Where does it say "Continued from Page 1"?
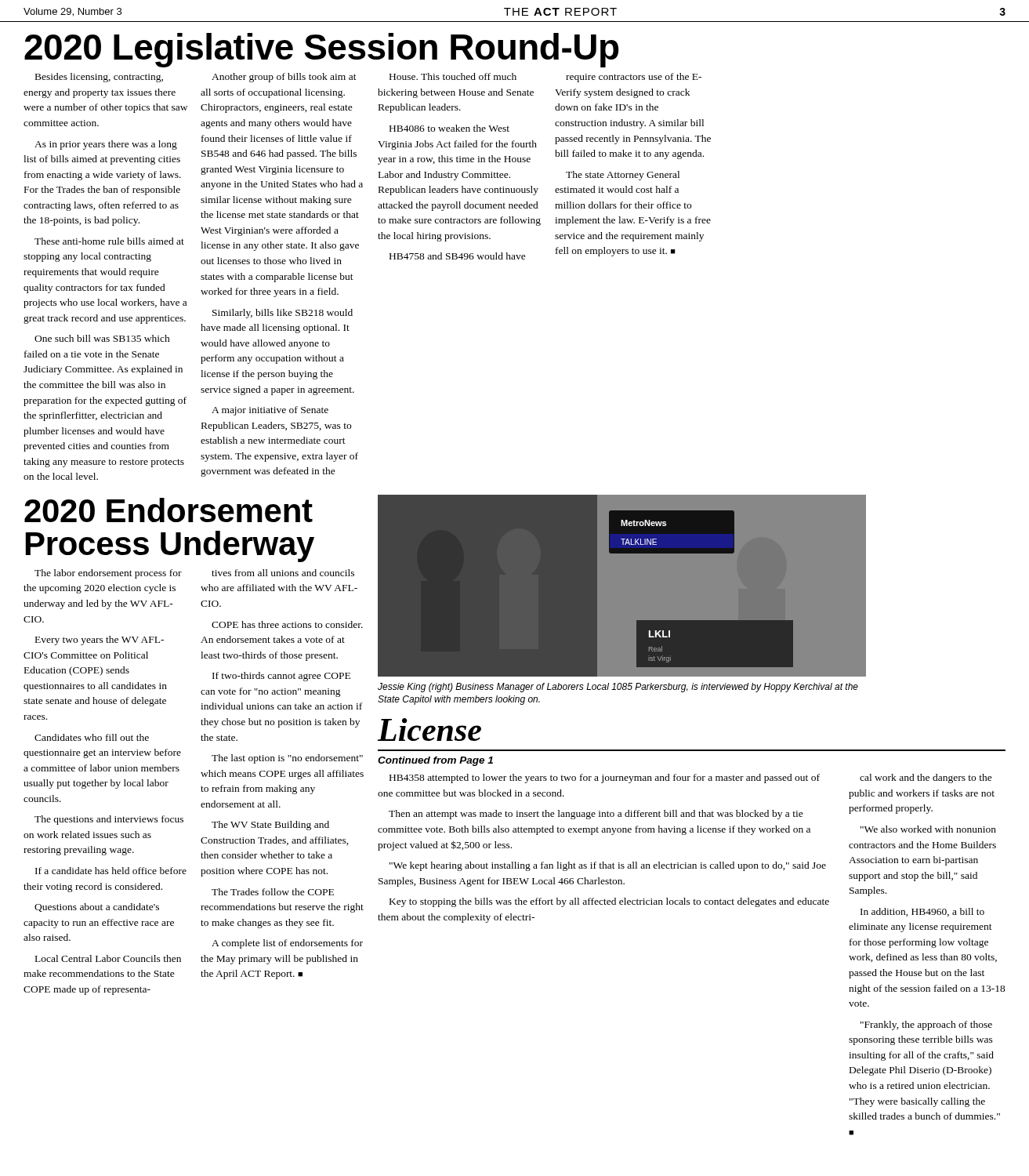The image size is (1029, 1176). click(x=692, y=760)
